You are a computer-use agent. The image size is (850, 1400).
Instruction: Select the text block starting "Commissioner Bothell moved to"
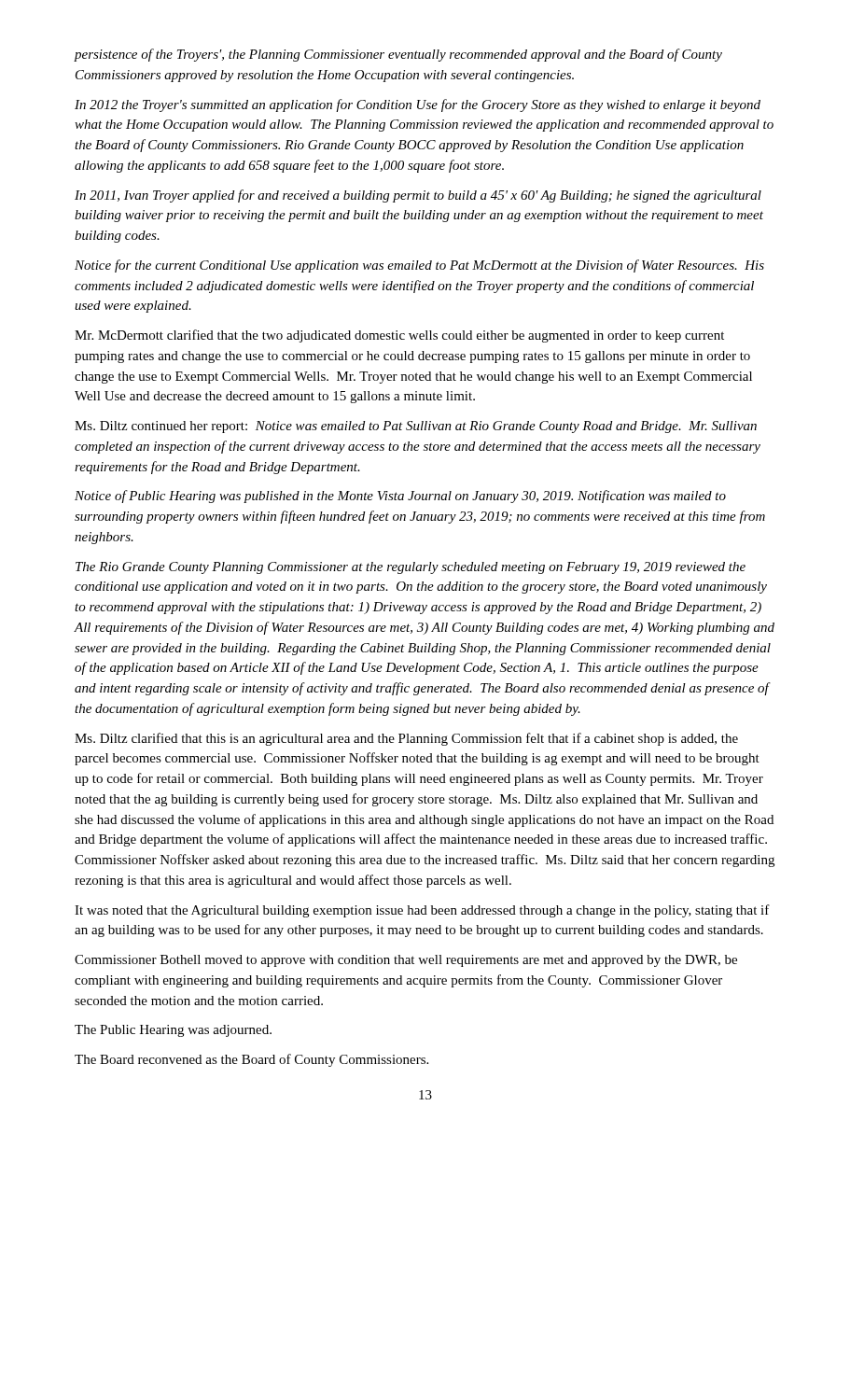[x=425, y=981]
